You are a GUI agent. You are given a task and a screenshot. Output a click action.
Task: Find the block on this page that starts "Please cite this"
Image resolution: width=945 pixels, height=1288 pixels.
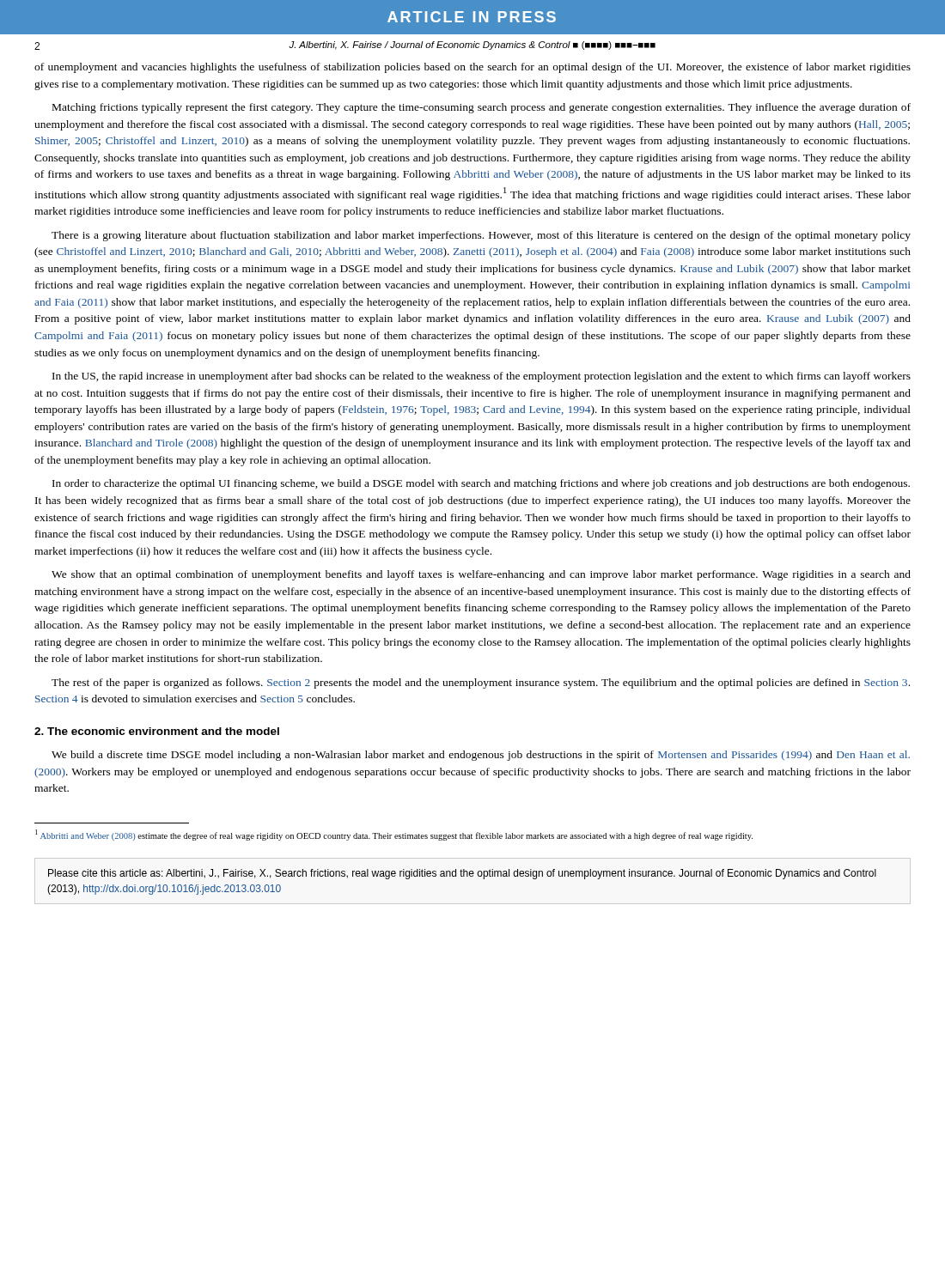pos(462,881)
